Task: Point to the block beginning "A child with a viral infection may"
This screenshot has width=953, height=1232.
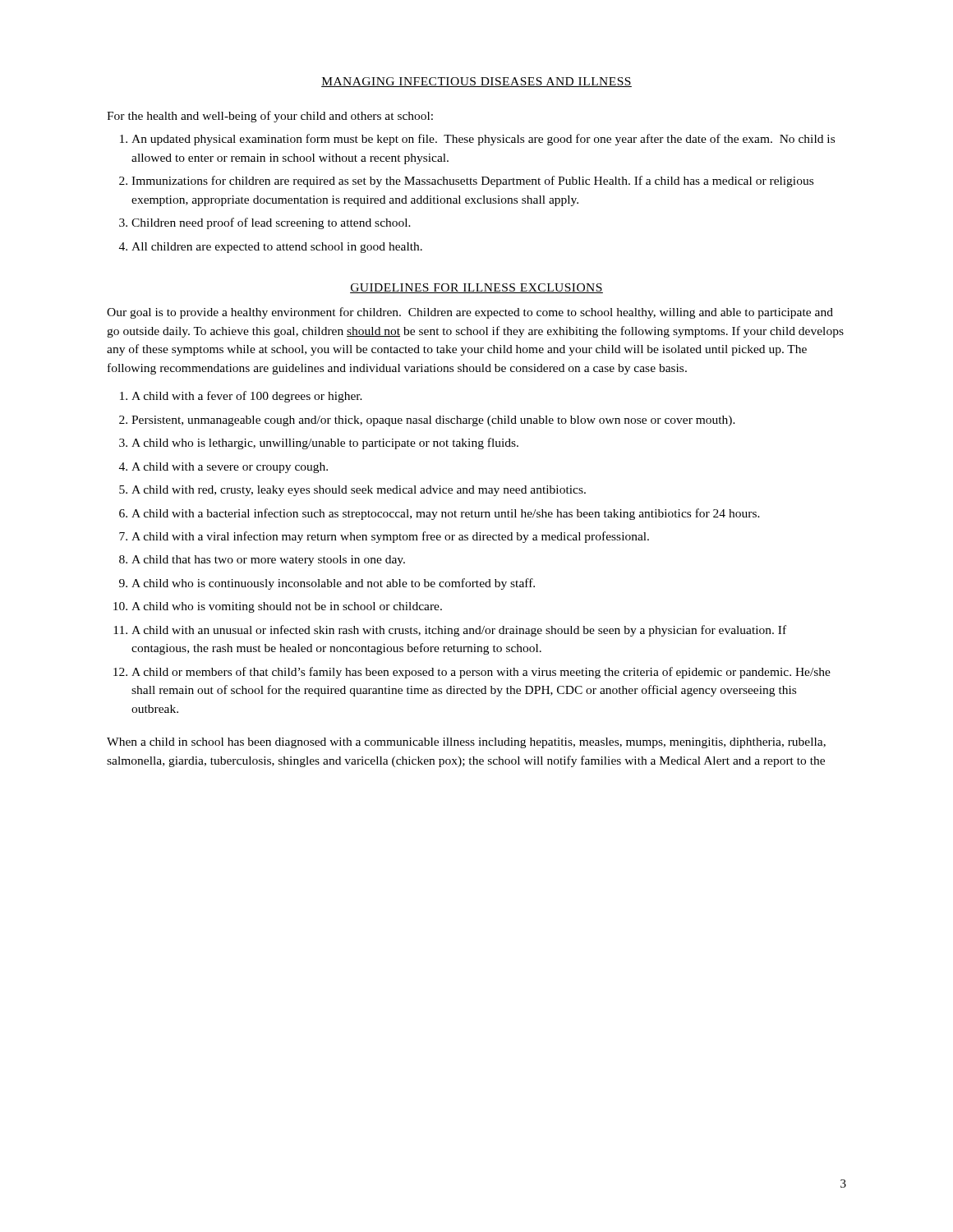Action: point(391,536)
